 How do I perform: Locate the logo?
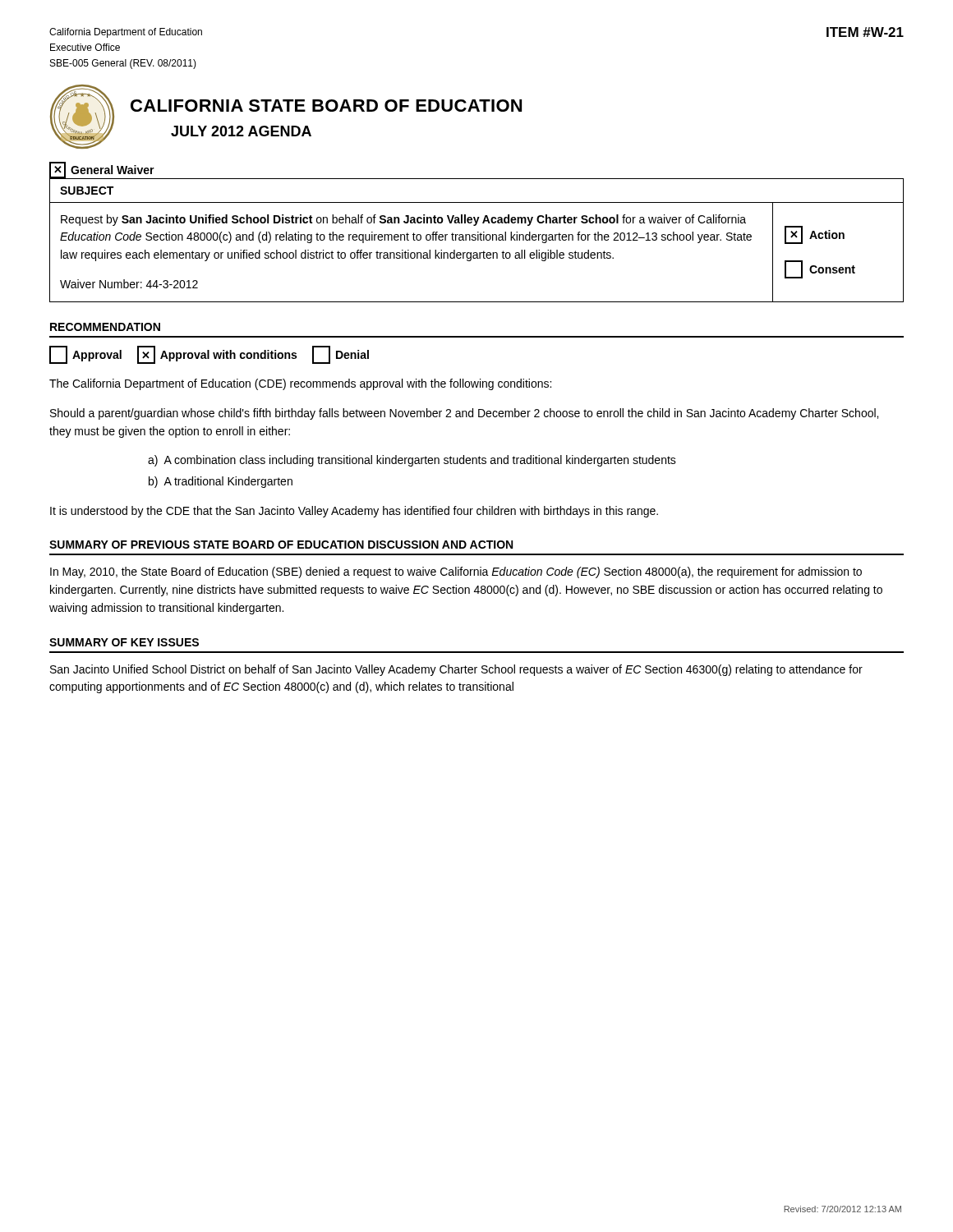82,117
